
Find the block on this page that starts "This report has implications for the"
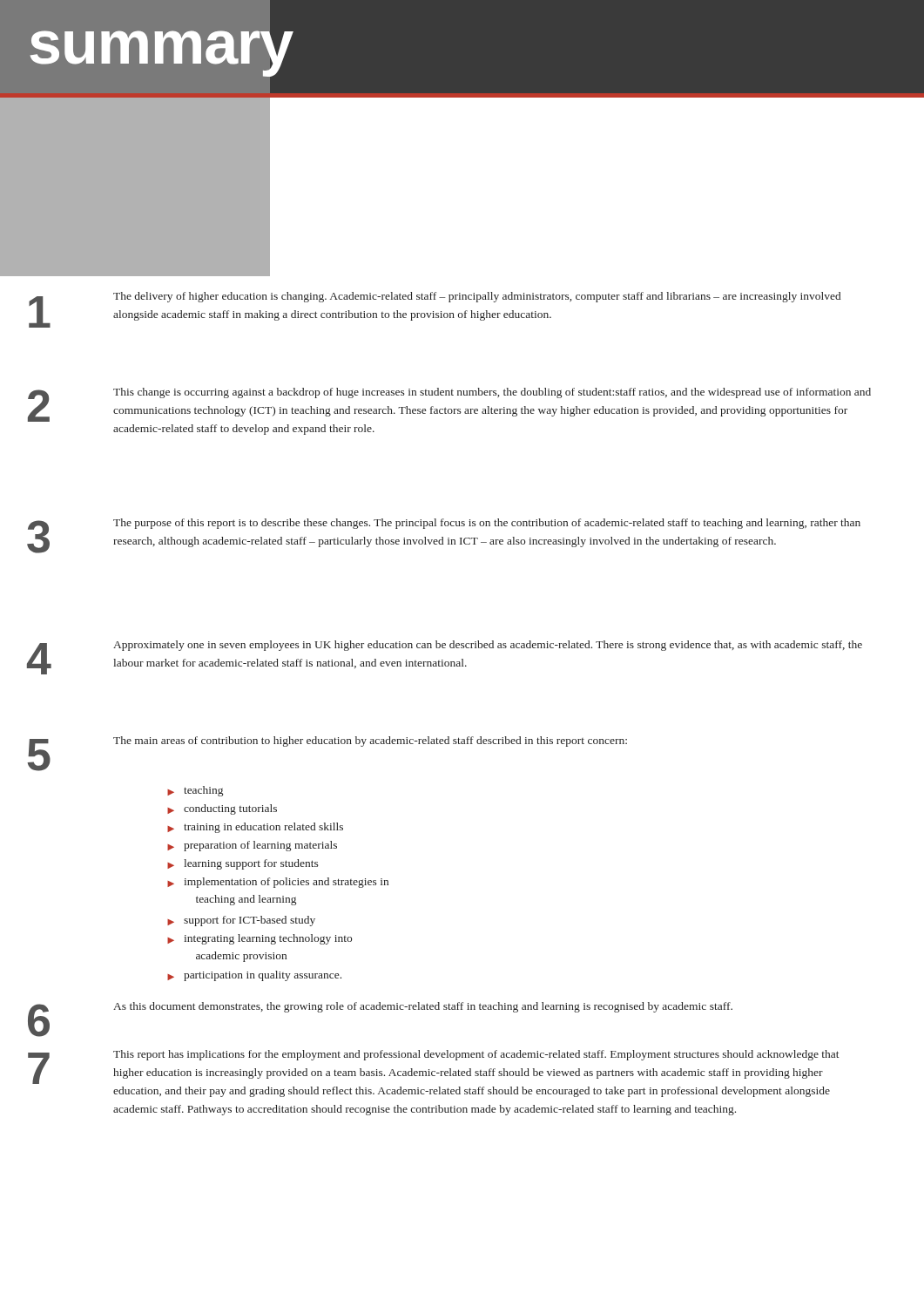click(x=476, y=1081)
